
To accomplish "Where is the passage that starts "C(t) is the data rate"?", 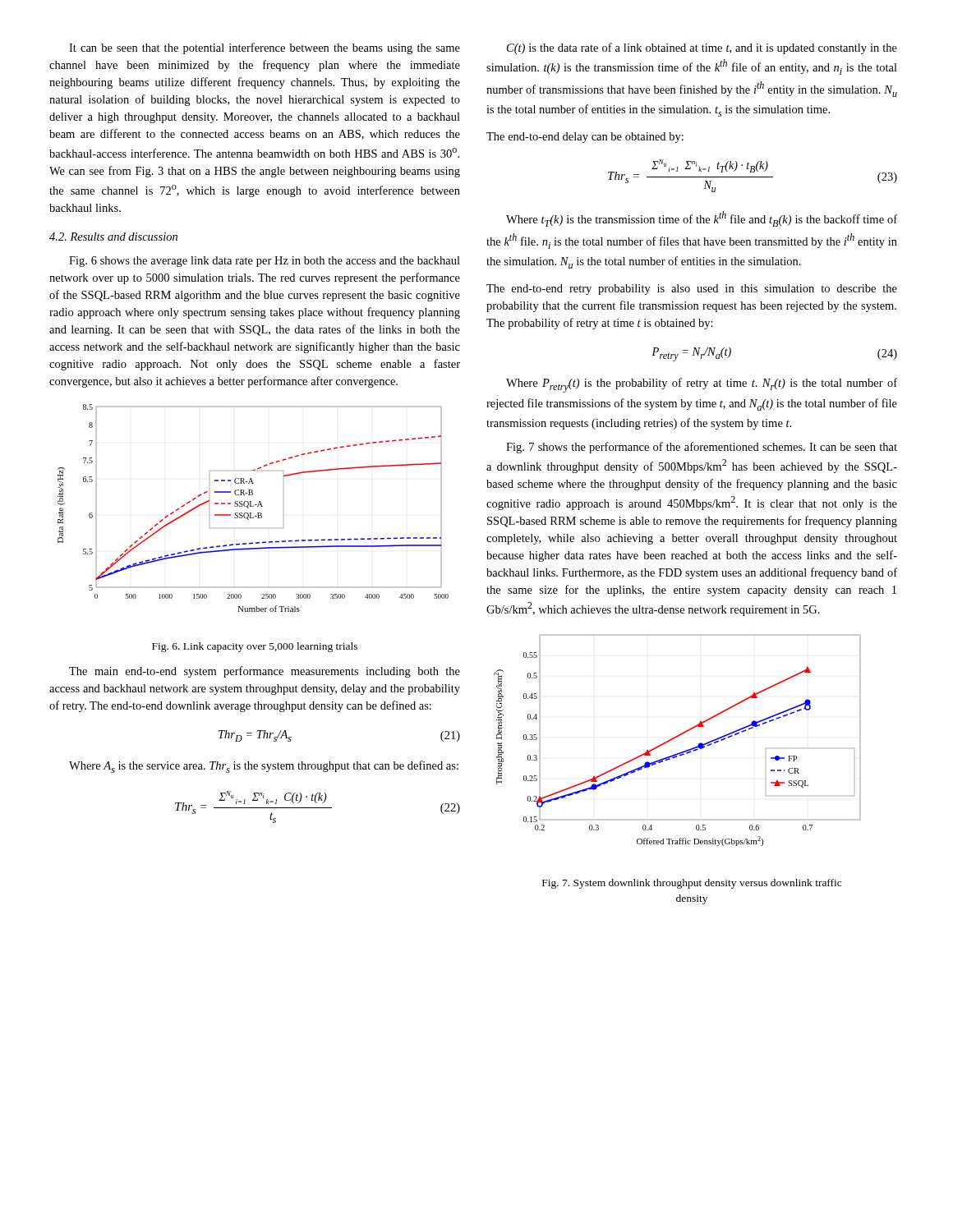I will [x=692, y=92].
